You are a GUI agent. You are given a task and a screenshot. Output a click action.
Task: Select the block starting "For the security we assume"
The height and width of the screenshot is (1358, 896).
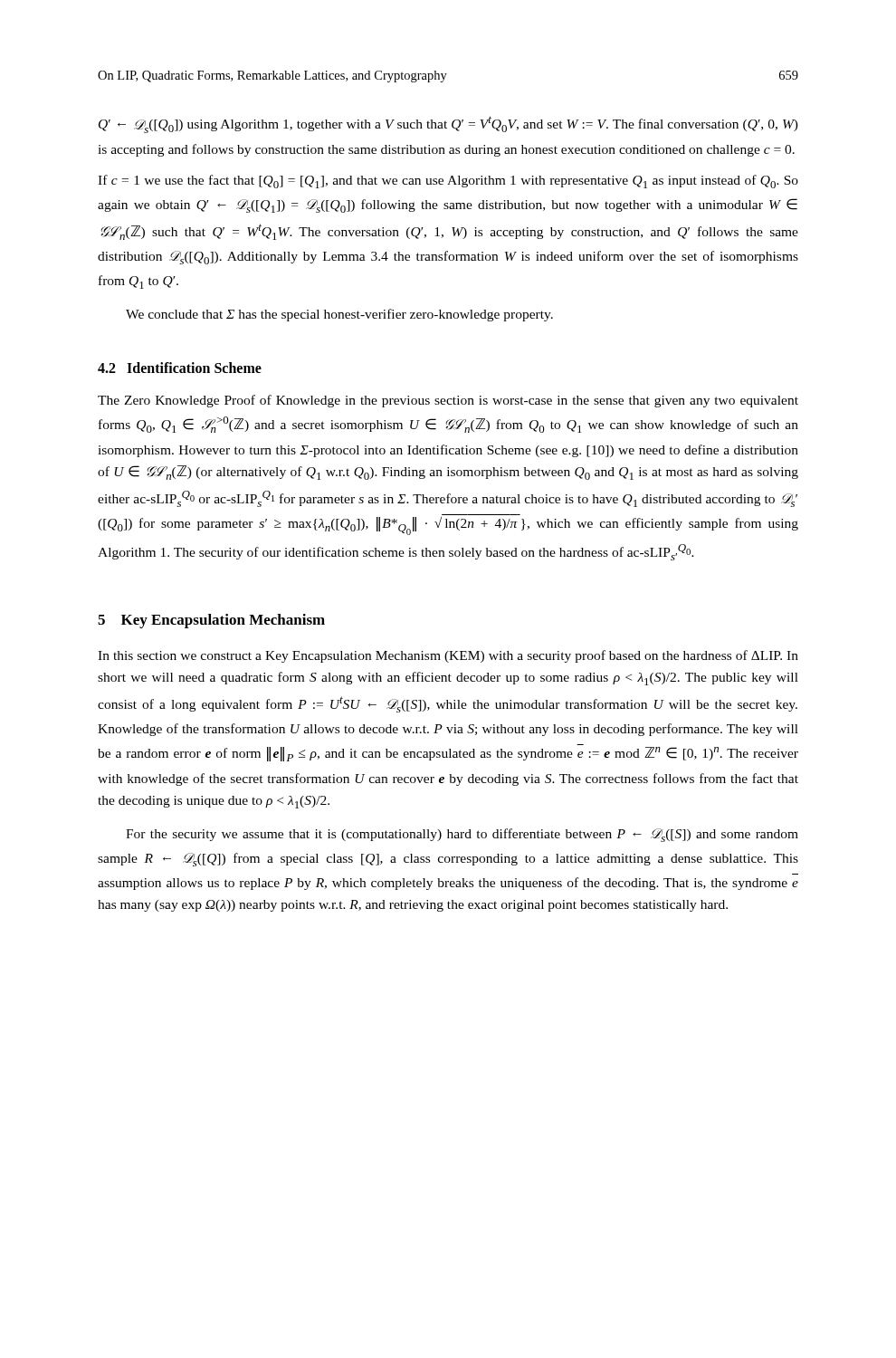448,869
